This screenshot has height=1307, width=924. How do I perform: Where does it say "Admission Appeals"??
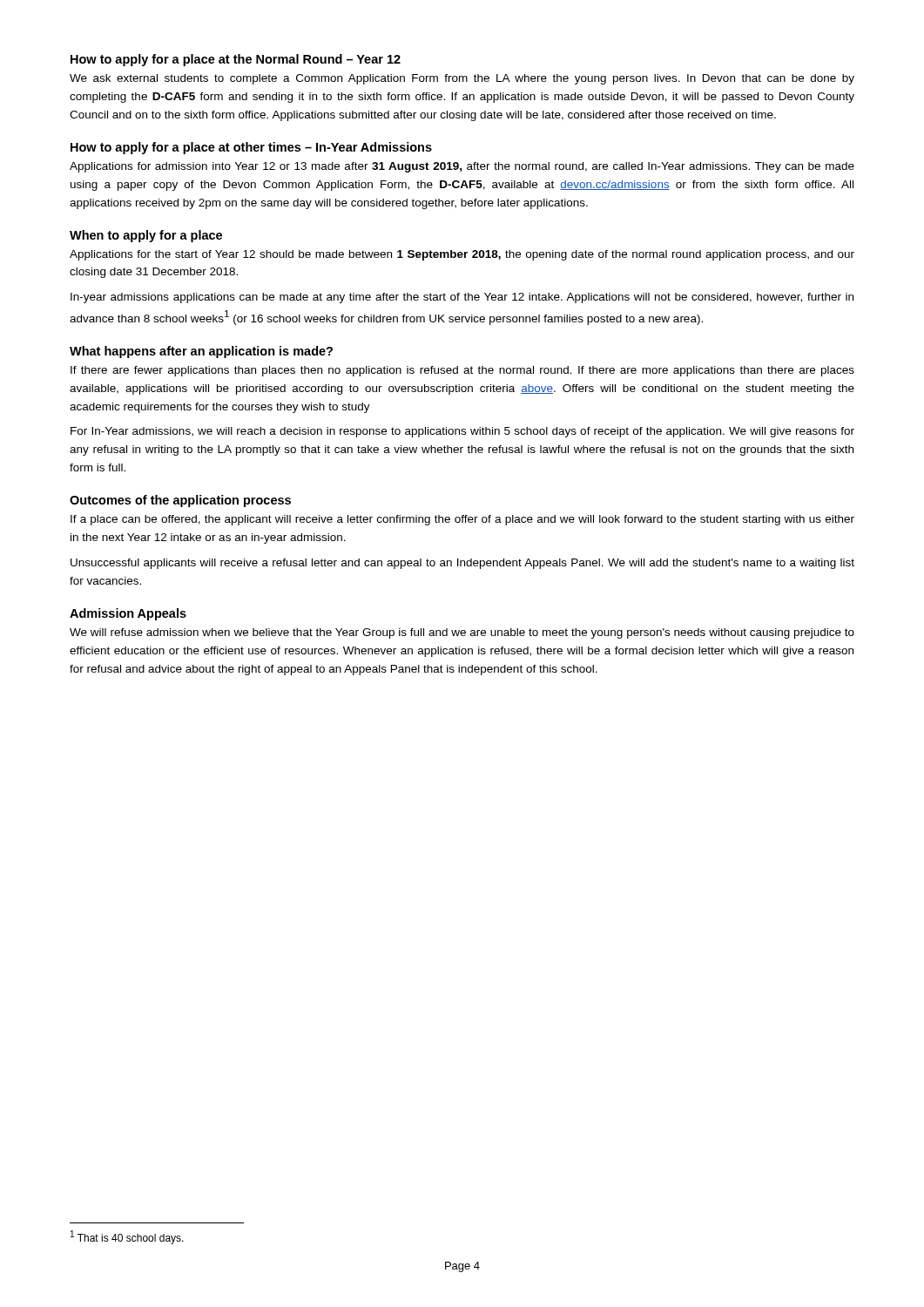[128, 613]
